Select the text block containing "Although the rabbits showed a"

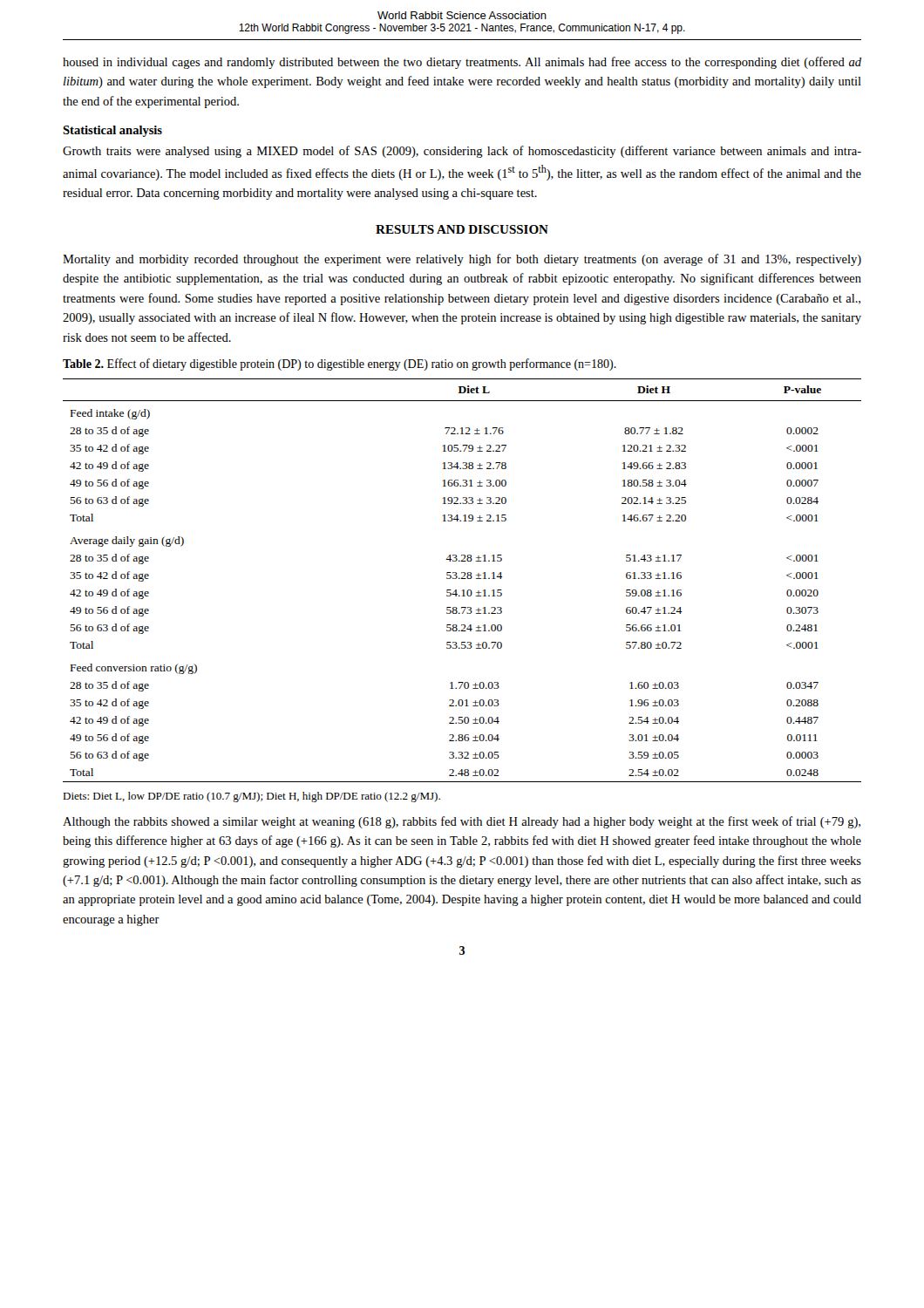(x=462, y=870)
